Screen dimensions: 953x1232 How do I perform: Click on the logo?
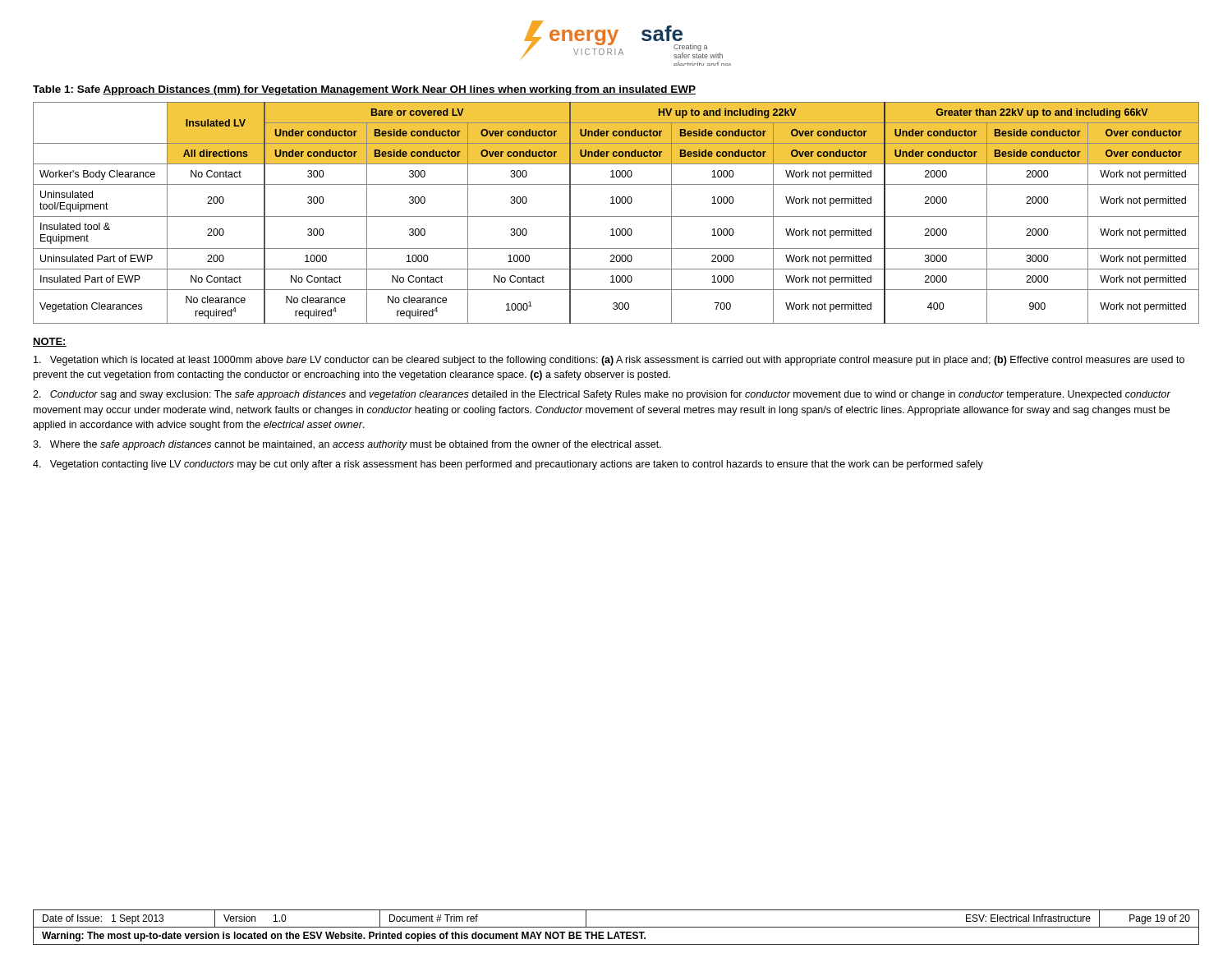pyautogui.click(x=616, y=42)
